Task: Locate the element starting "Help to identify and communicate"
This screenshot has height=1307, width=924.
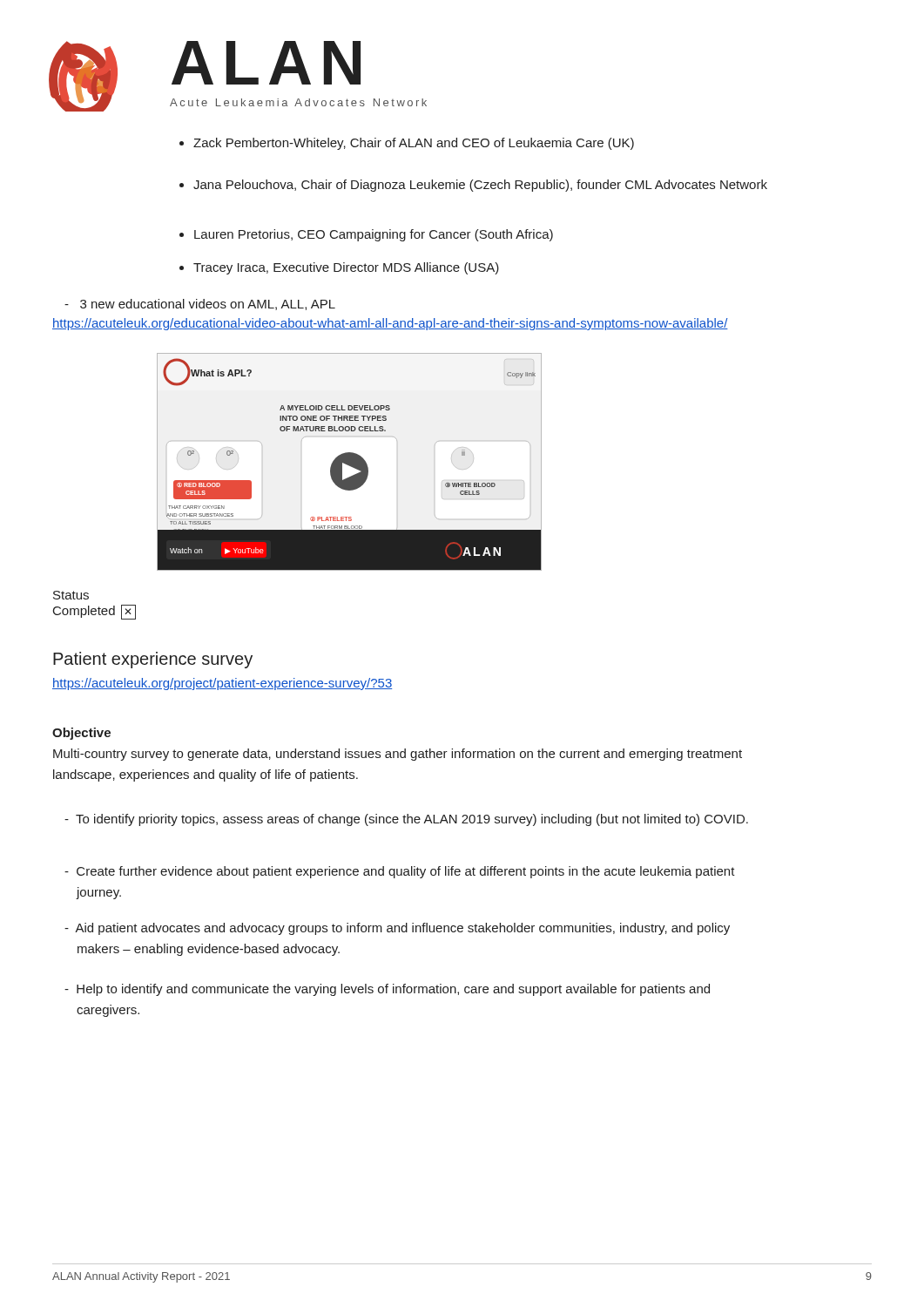Action: pyautogui.click(x=414, y=999)
